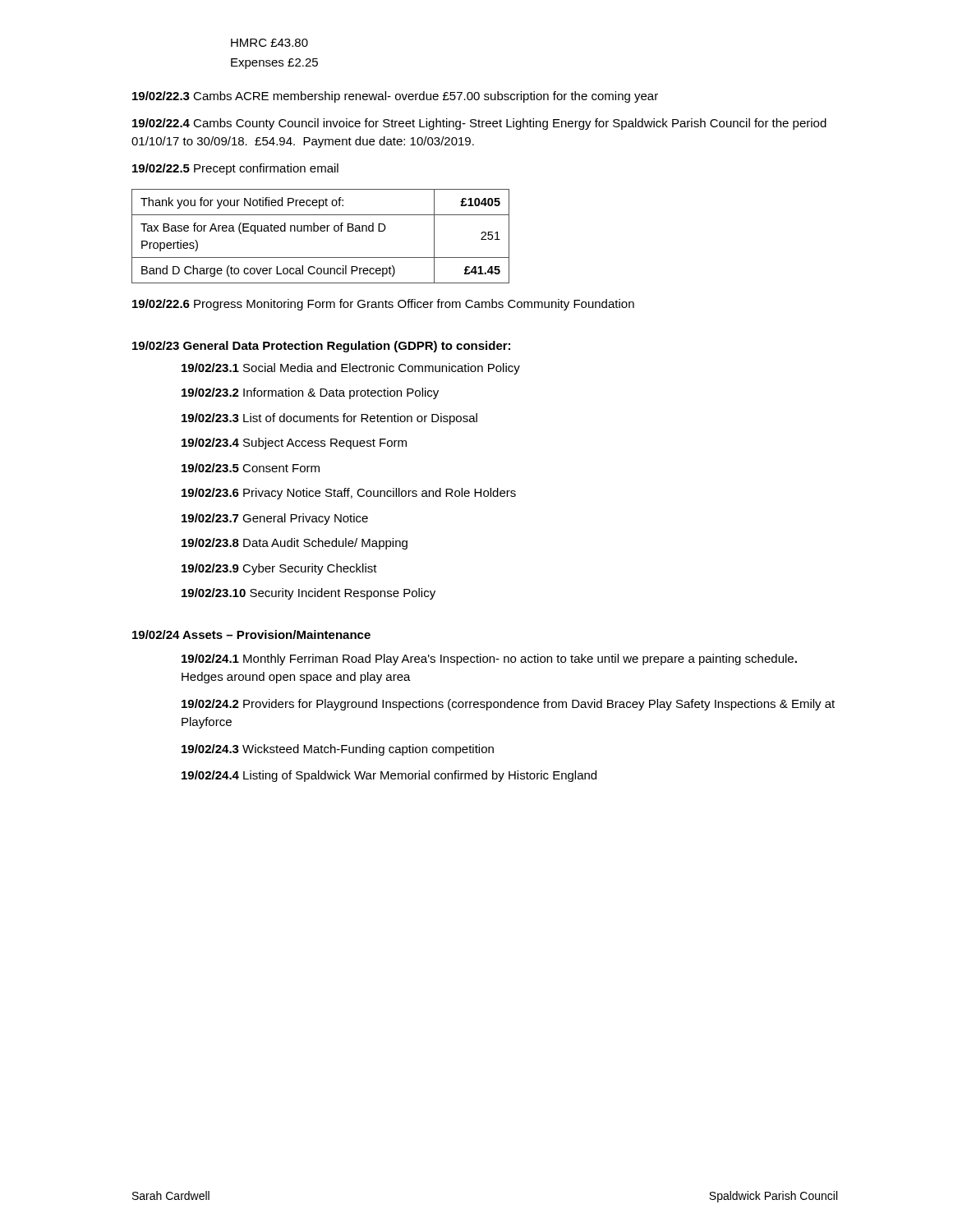Locate the section header with the text "19/02/24 Assets – Provision/Maintenance"
Image resolution: width=953 pixels, height=1232 pixels.
pos(251,634)
